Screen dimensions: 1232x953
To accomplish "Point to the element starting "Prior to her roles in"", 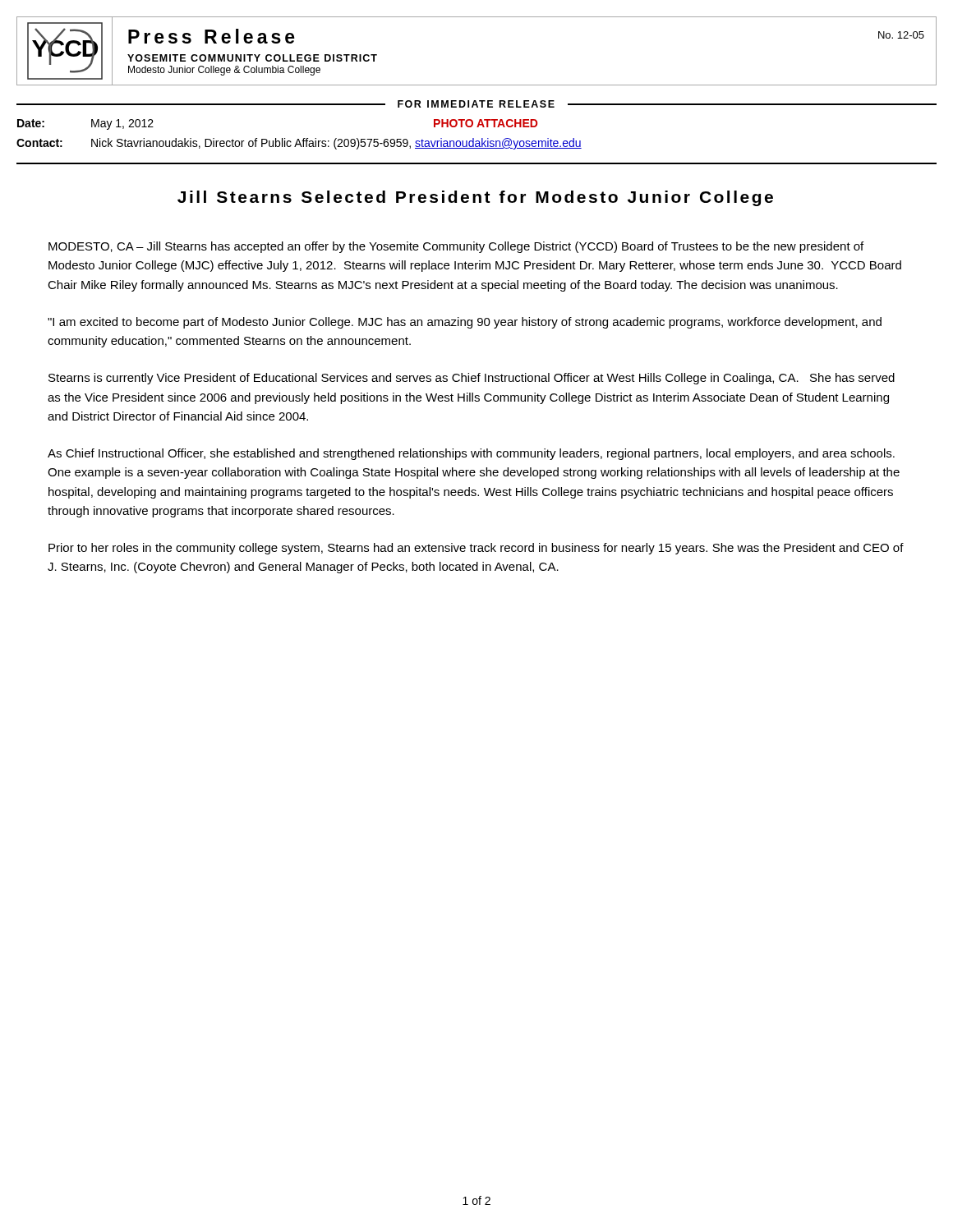I will coord(475,557).
